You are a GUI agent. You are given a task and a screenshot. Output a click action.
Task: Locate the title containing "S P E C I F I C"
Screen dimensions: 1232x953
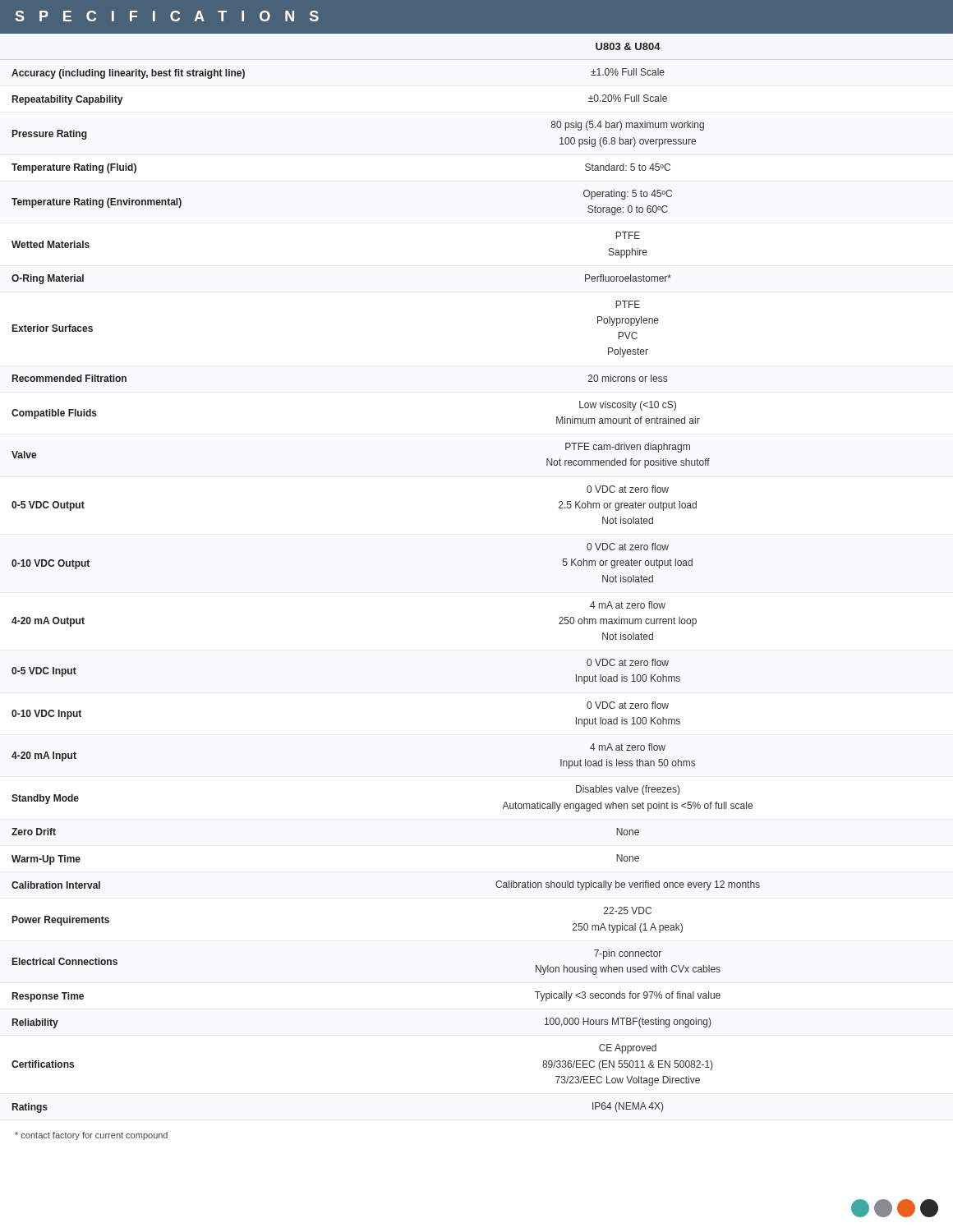(x=169, y=16)
